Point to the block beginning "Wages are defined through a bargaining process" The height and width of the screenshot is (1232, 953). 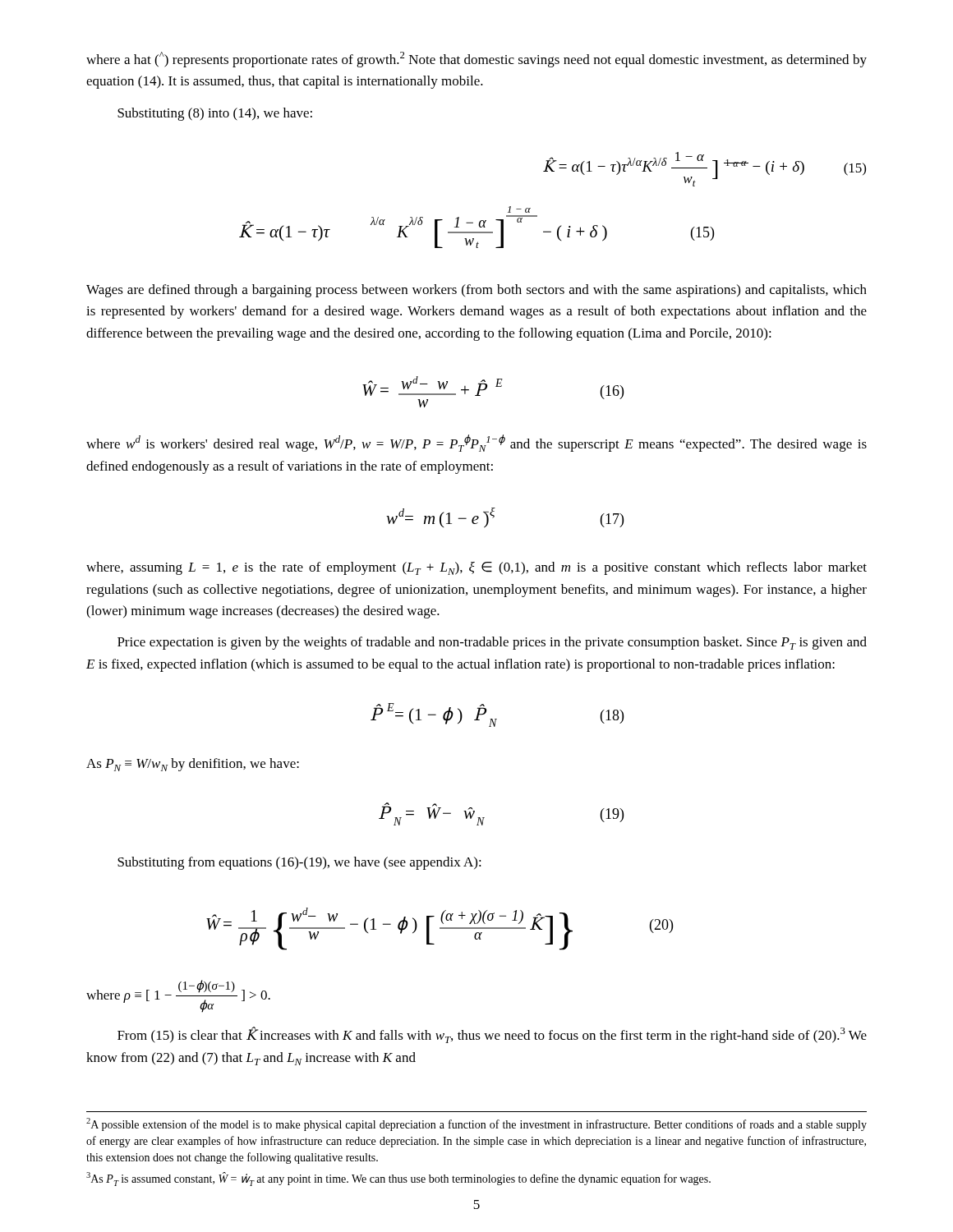pos(476,312)
